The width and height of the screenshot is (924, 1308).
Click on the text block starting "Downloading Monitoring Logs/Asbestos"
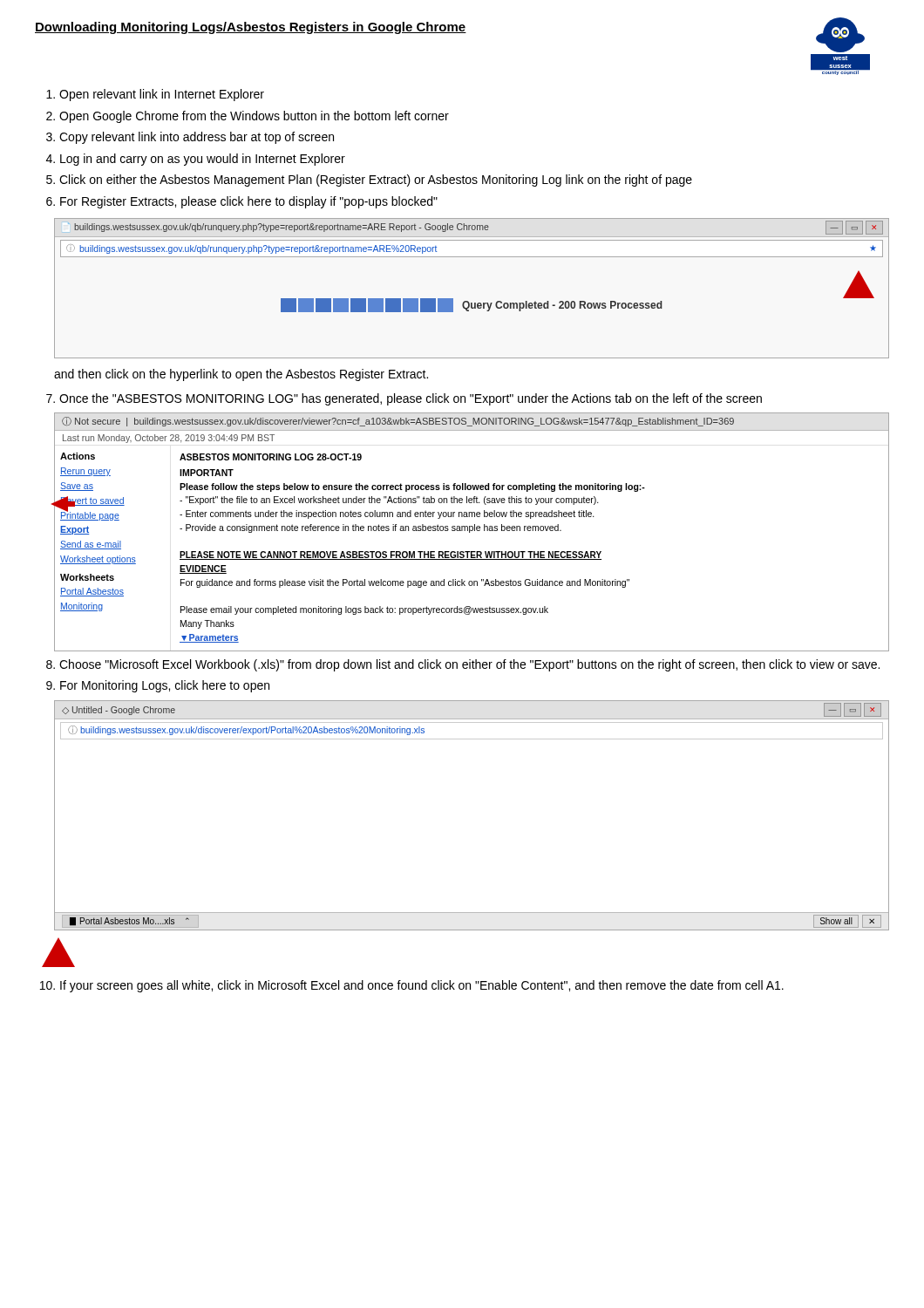250,27
